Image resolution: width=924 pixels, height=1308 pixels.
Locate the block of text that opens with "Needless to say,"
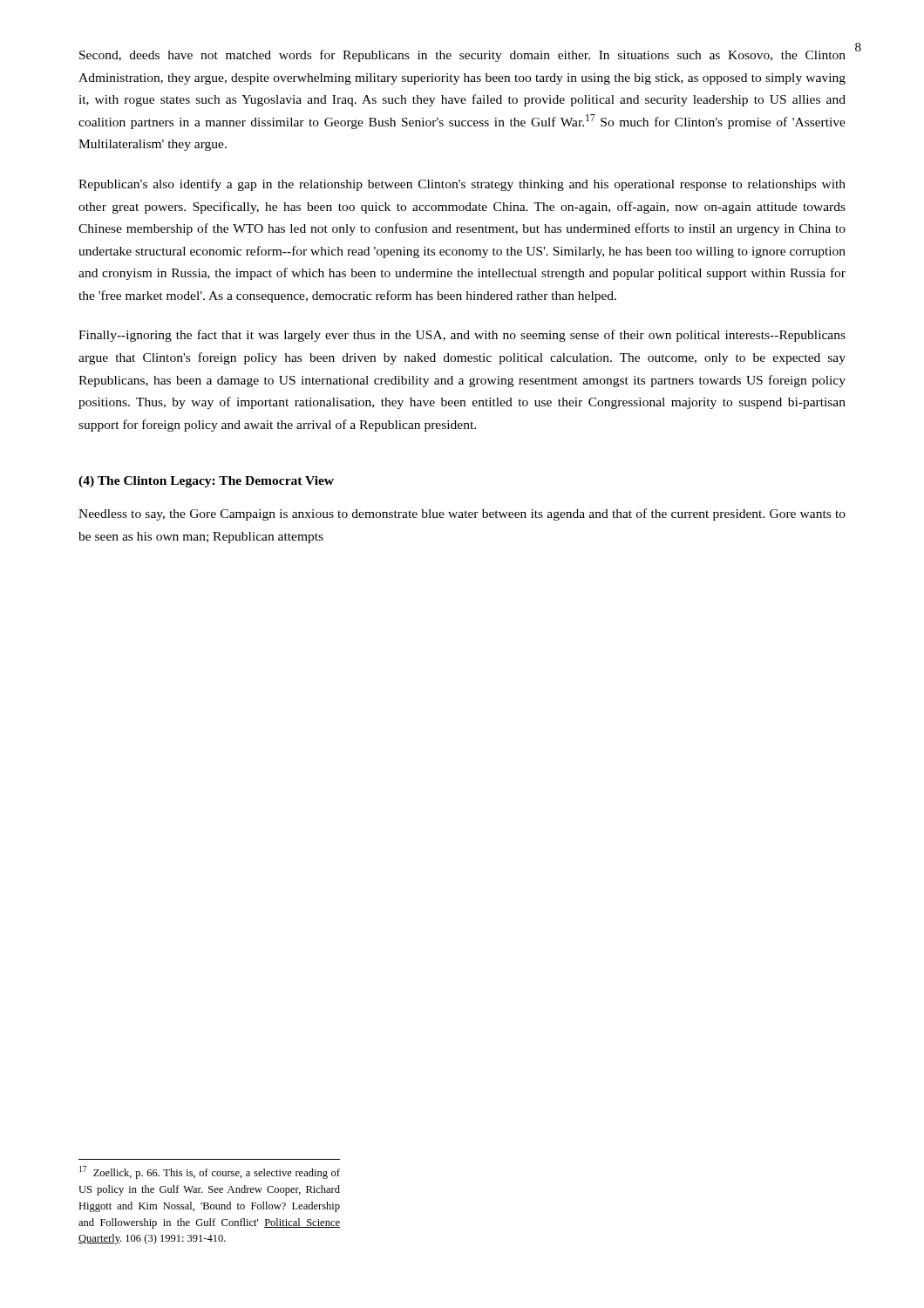[462, 524]
